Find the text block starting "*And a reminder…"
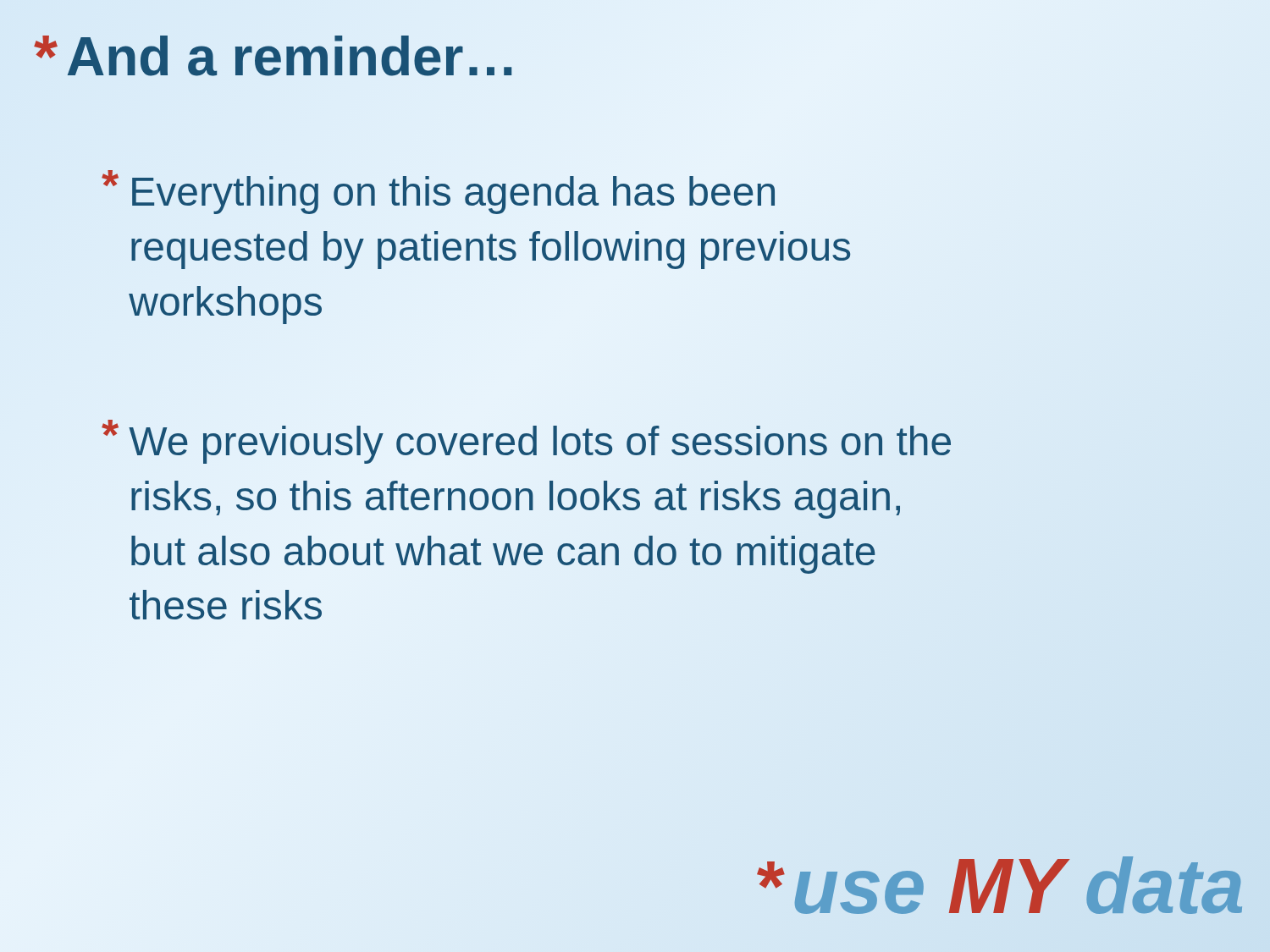This screenshot has height=952, width=1270. click(x=276, y=57)
